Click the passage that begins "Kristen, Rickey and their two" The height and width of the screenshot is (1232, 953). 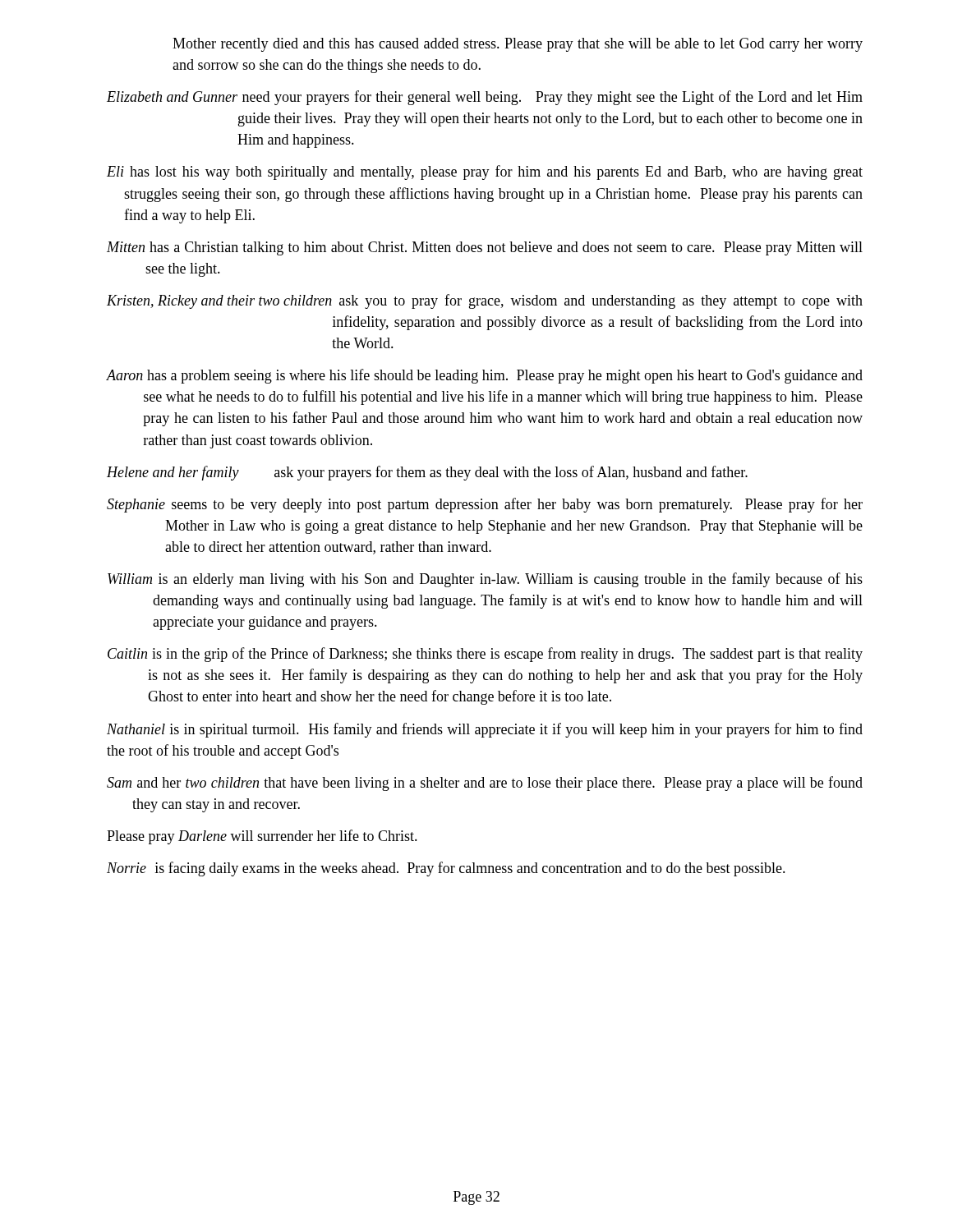pyautogui.click(x=485, y=322)
